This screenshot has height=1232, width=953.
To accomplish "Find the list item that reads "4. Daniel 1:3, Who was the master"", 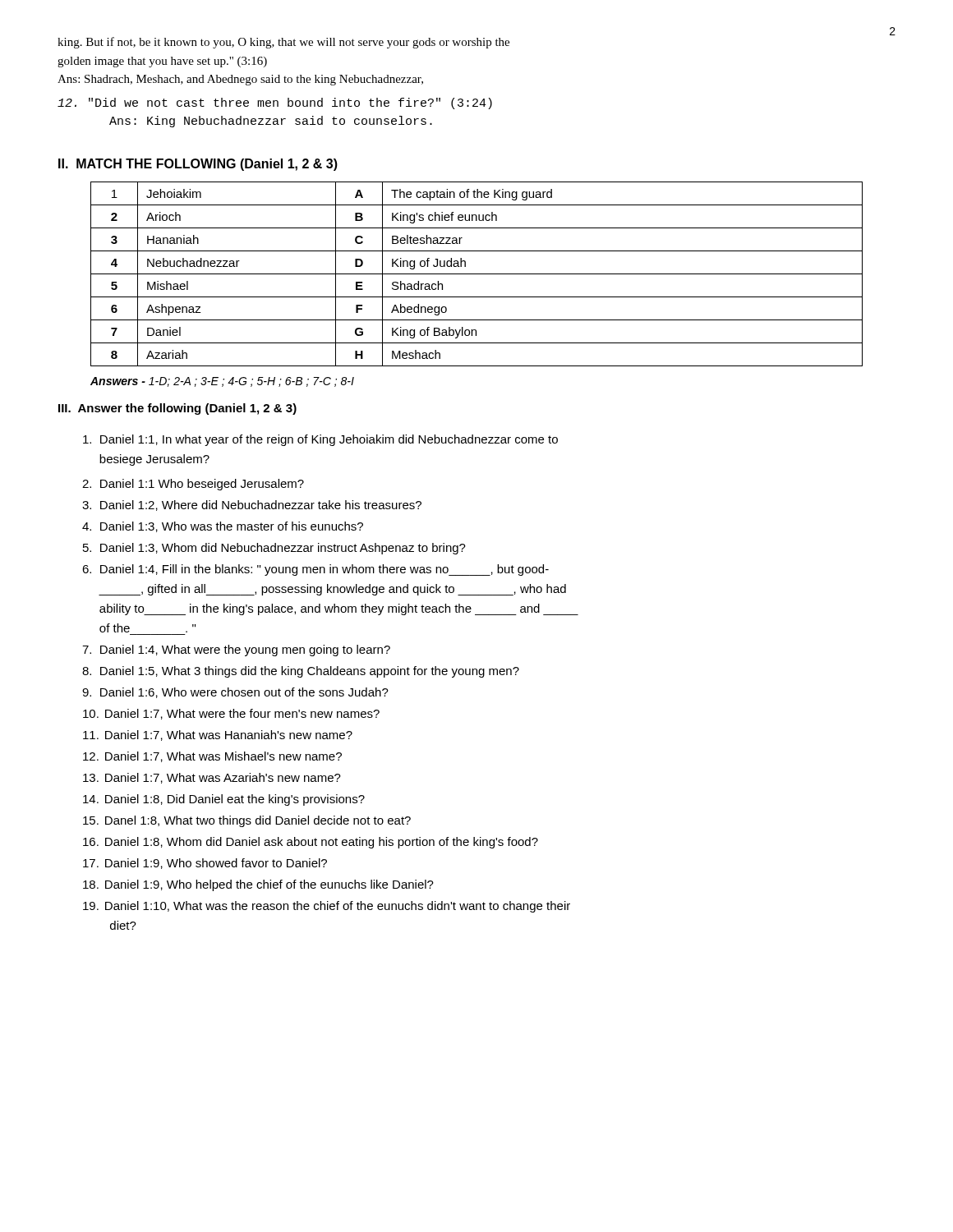I will coord(223,526).
